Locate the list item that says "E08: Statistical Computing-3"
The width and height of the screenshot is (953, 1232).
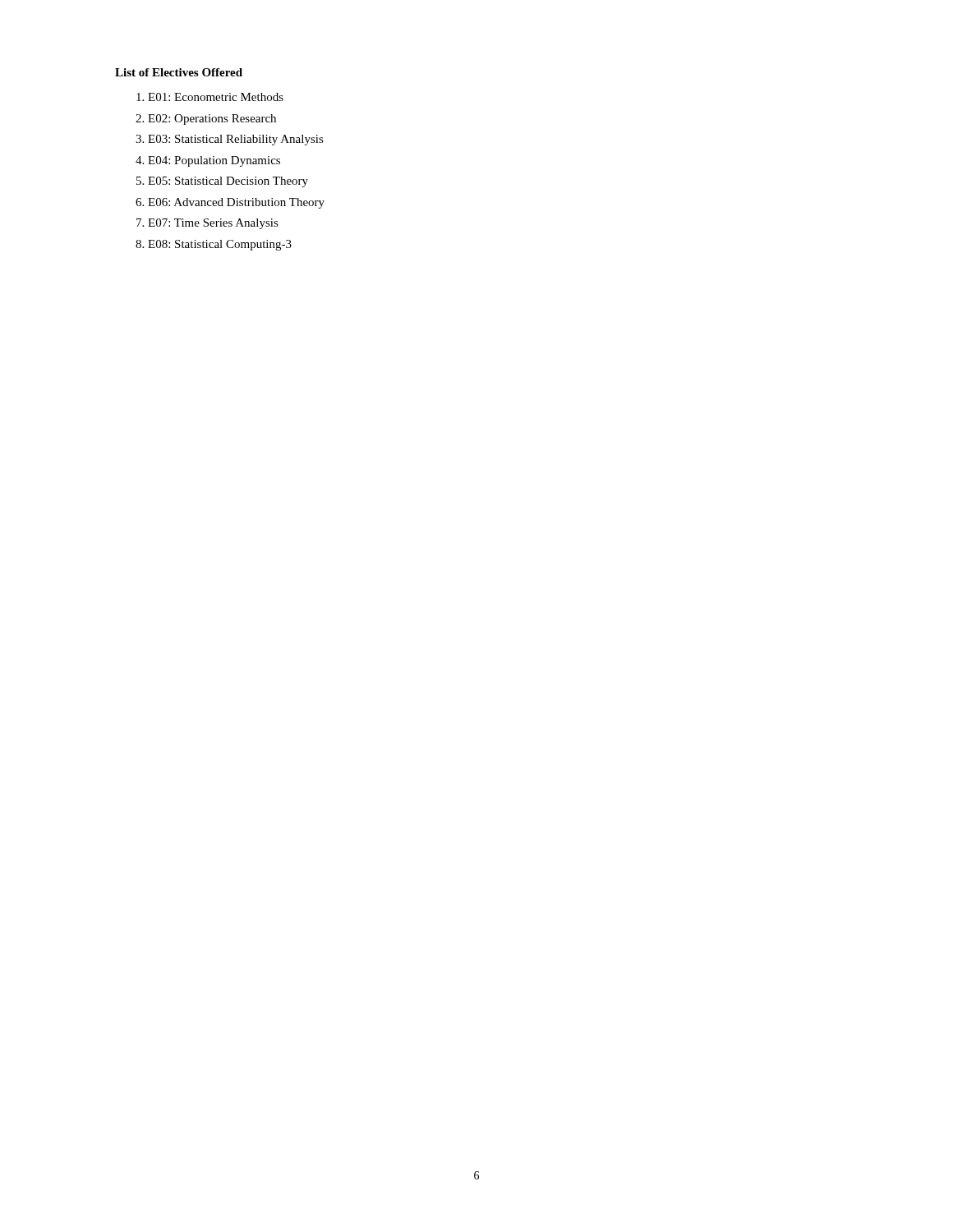click(x=220, y=244)
